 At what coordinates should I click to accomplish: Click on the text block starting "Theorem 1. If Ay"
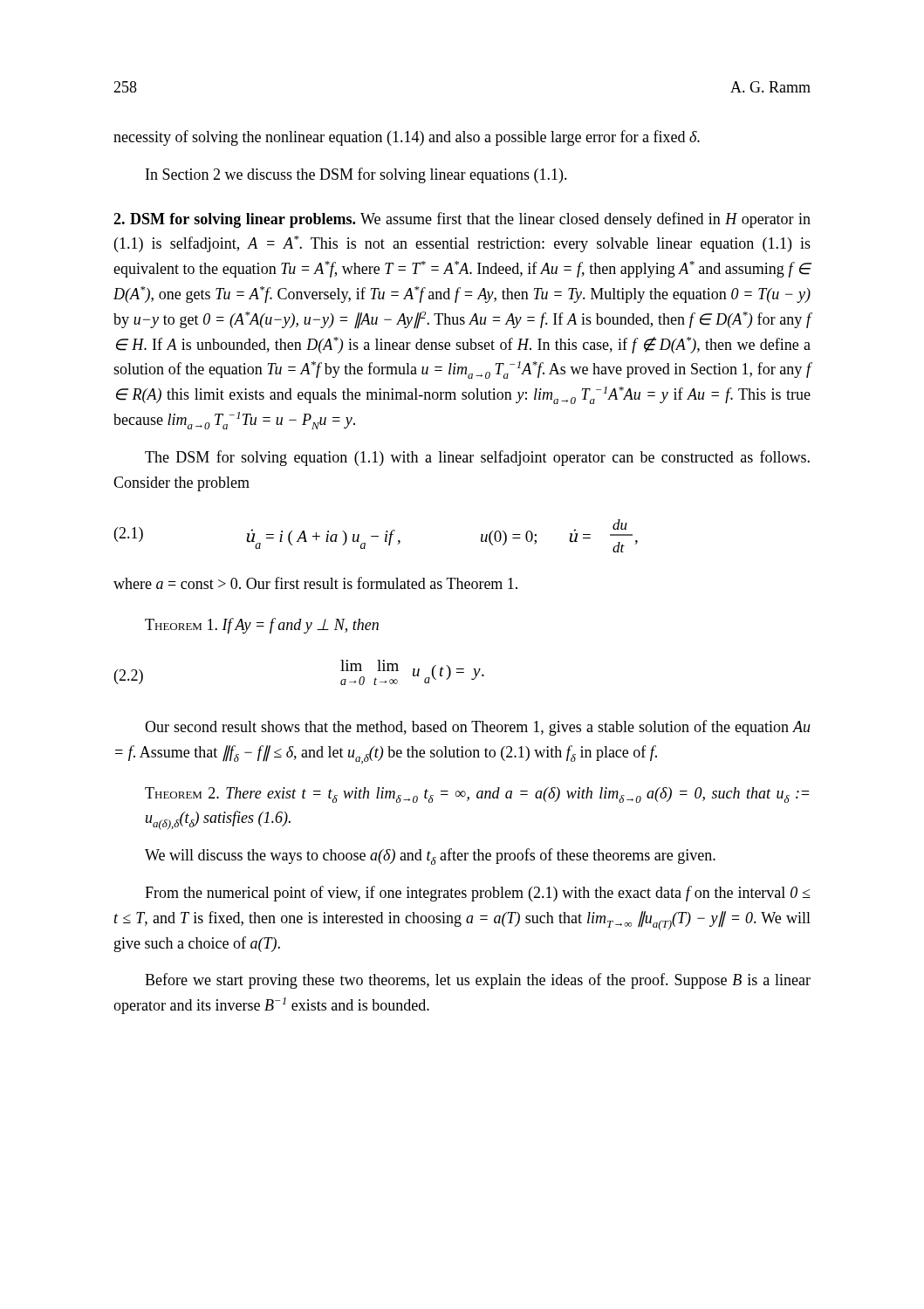262,626
